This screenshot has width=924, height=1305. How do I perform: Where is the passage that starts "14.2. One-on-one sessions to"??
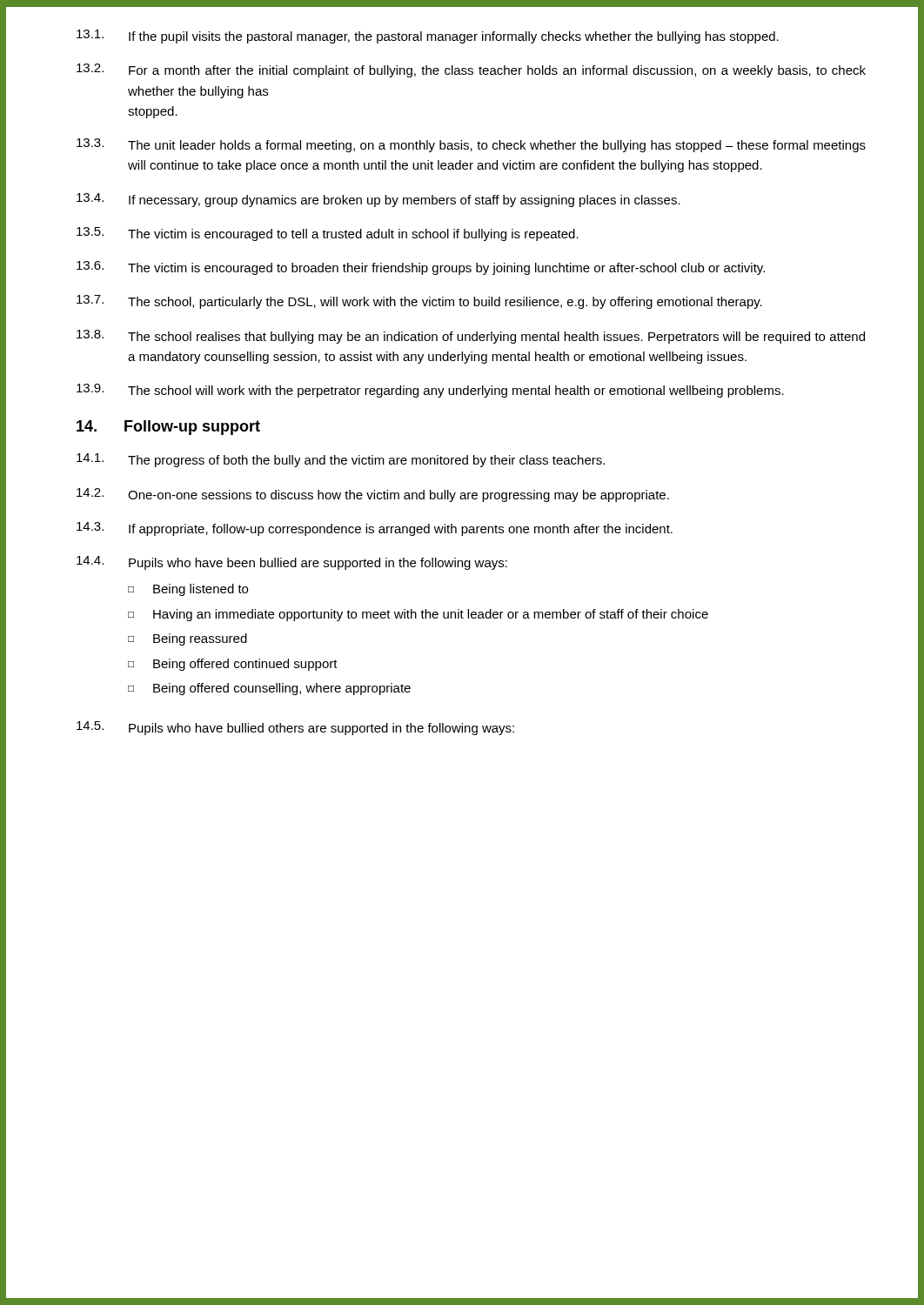point(471,494)
